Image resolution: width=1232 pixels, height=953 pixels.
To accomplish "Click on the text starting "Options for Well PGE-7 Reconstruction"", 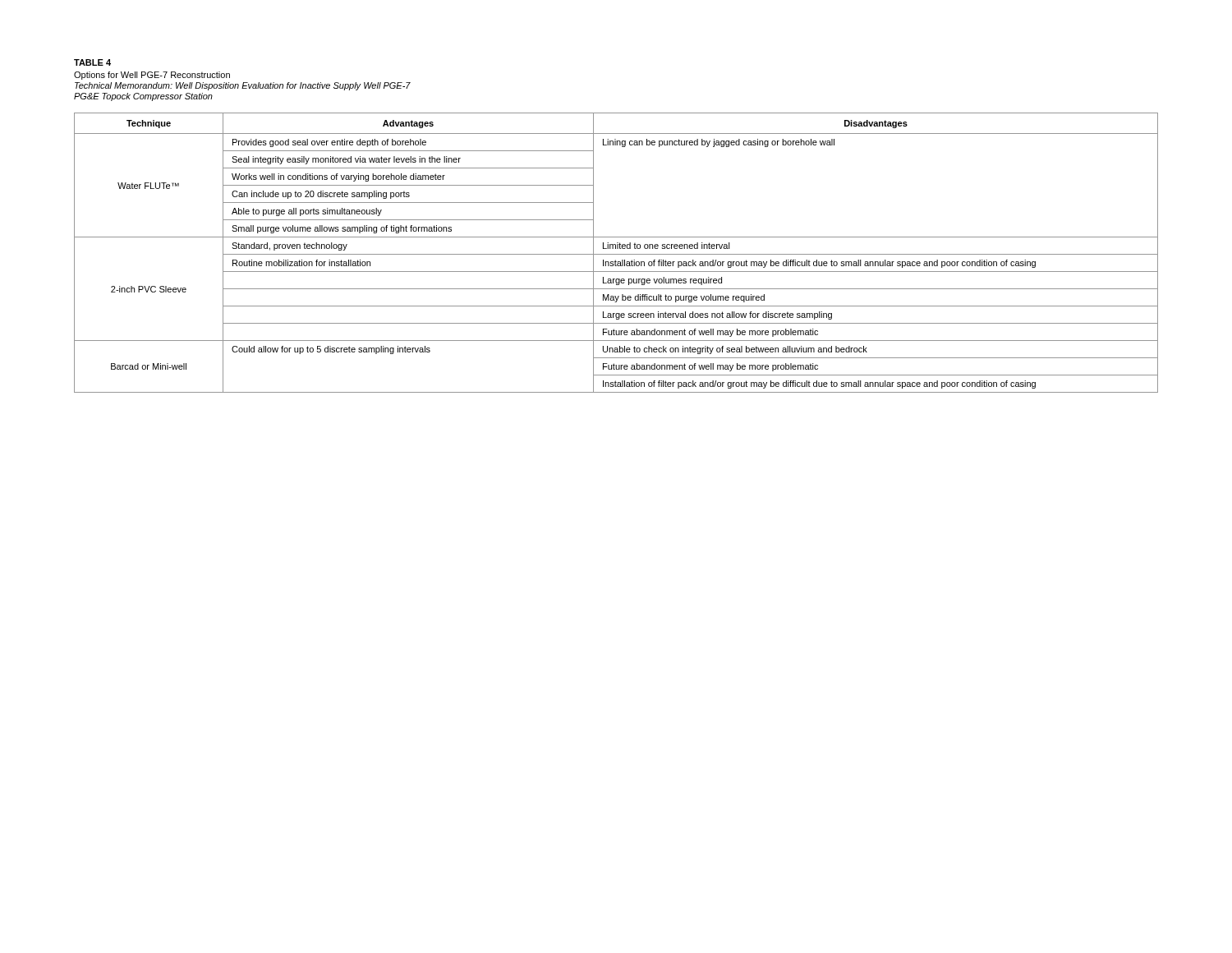I will pos(152,75).
